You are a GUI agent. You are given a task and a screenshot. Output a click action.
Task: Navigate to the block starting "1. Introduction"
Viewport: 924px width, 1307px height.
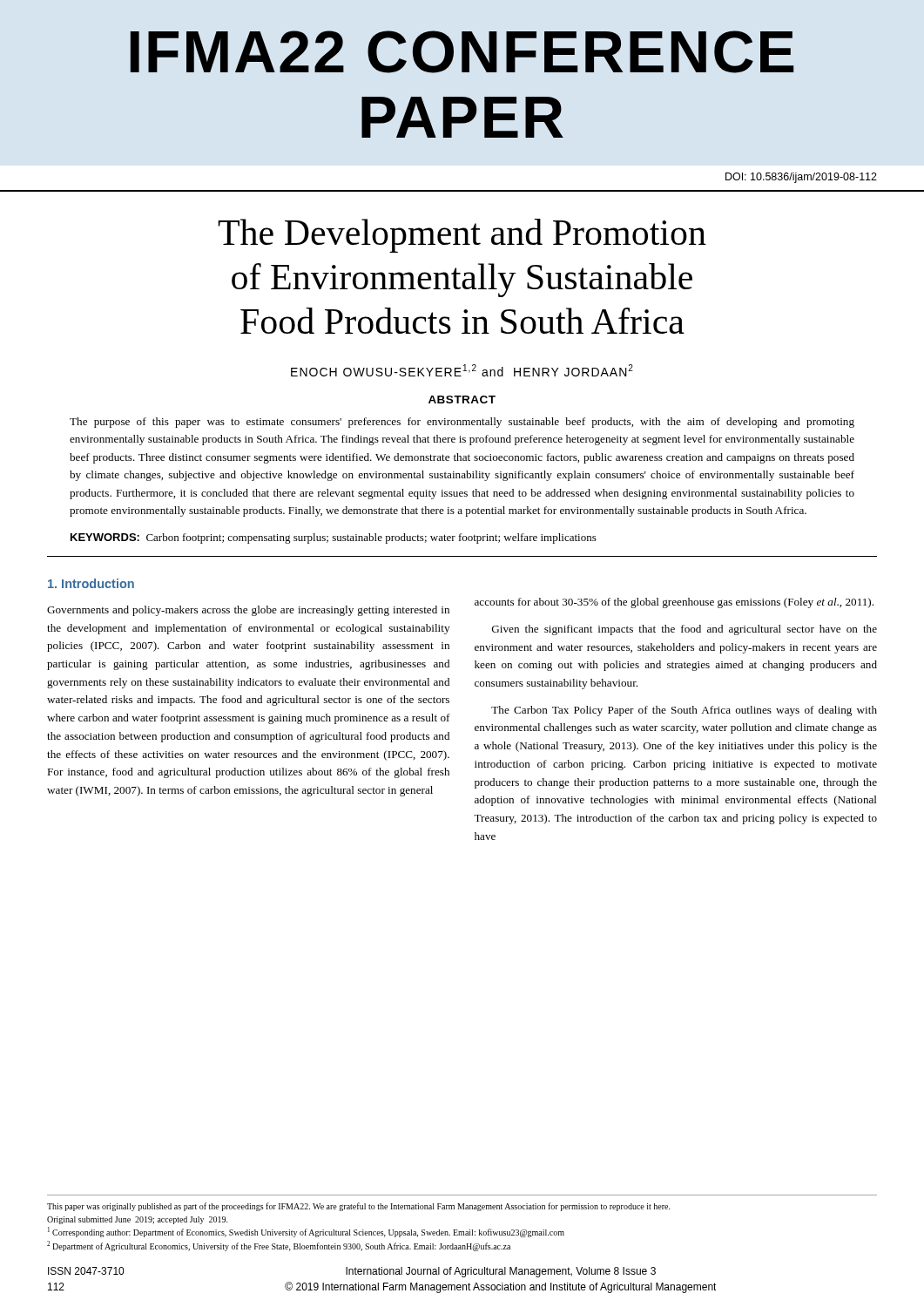click(91, 584)
